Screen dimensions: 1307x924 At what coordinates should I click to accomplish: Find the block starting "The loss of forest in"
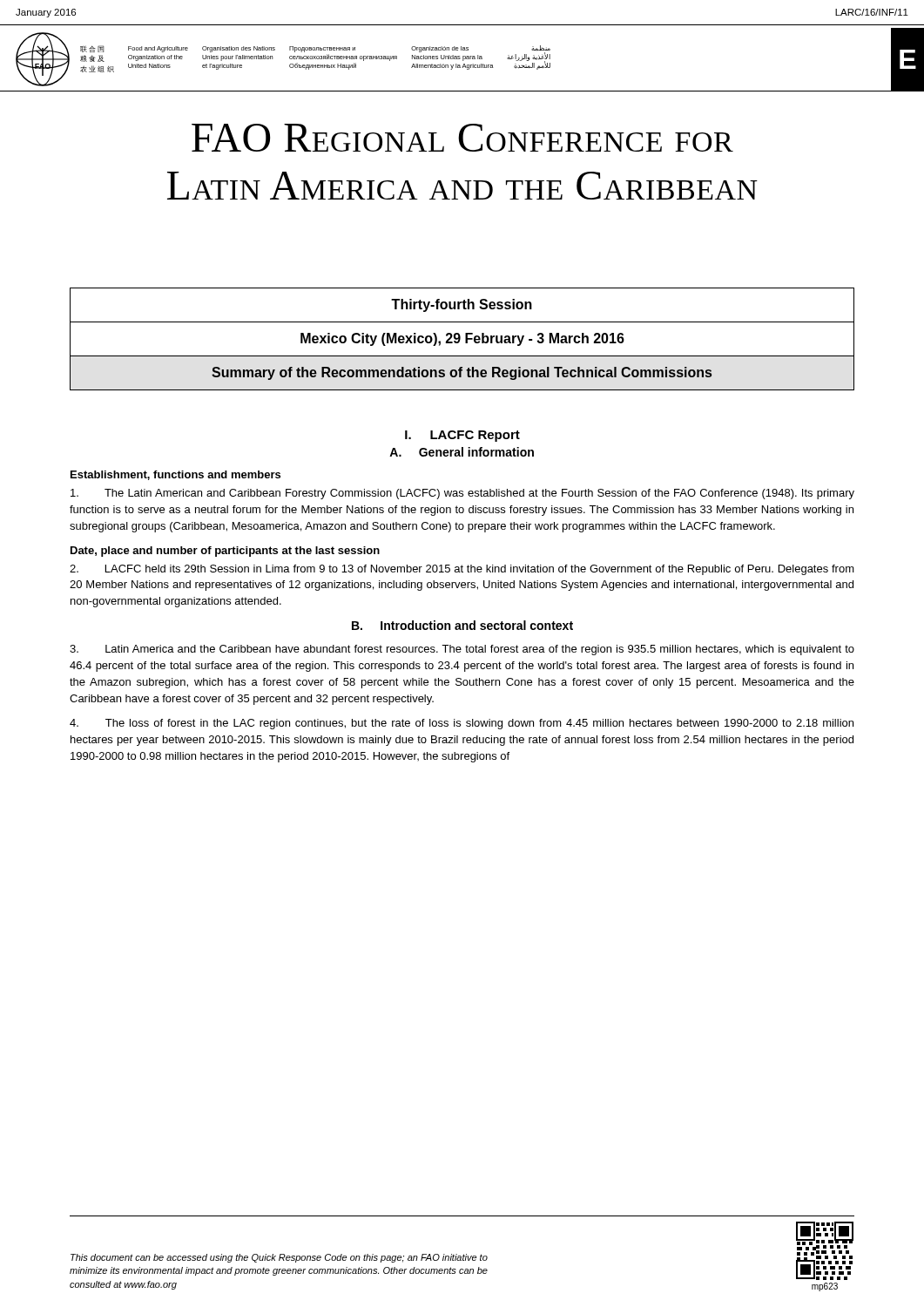pyautogui.click(x=462, y=739)
